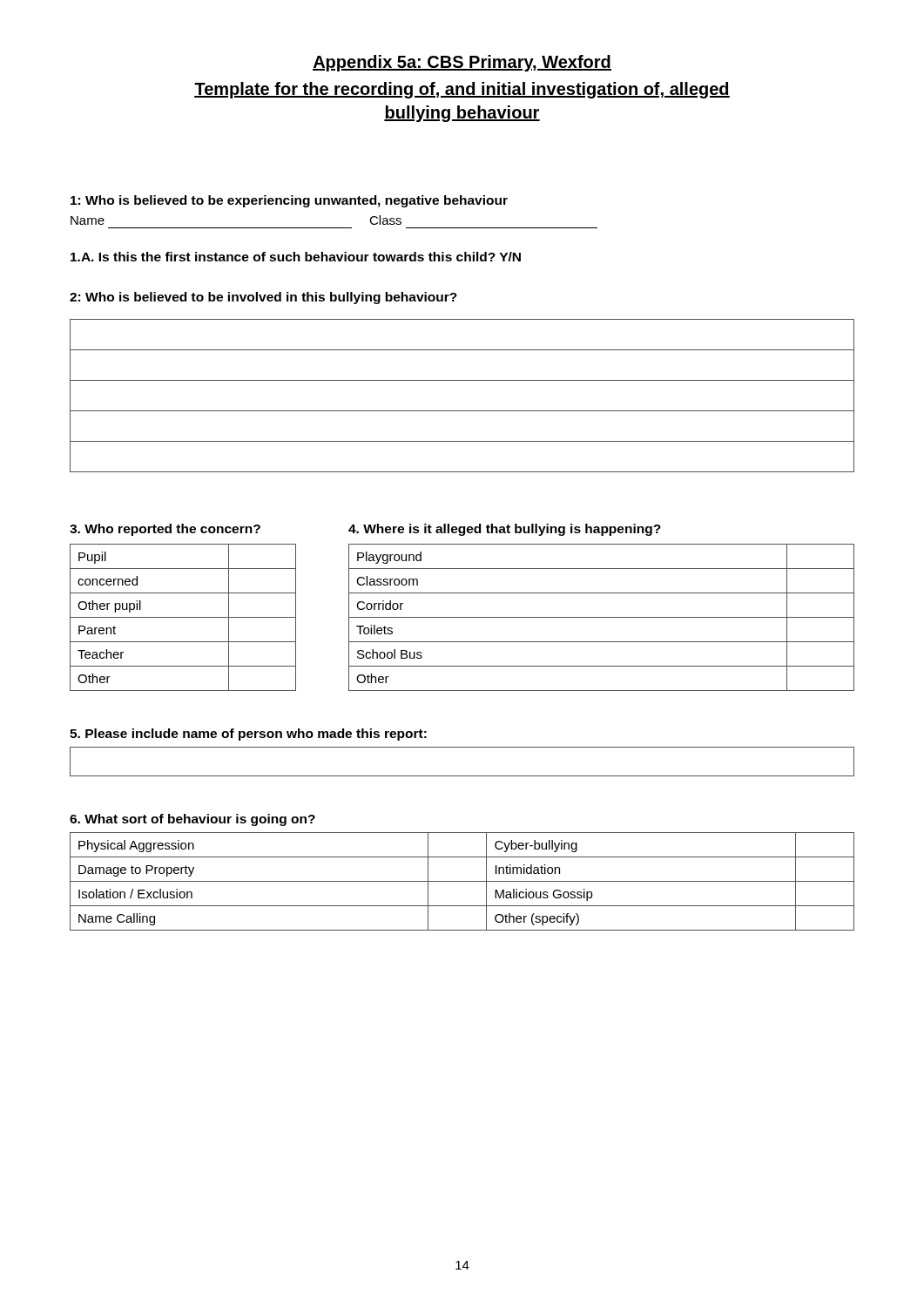The image size is (924, 1307).
Task: Point to the block starting "Name Class"
Action: pyautogui.click(x=333, y=220)
